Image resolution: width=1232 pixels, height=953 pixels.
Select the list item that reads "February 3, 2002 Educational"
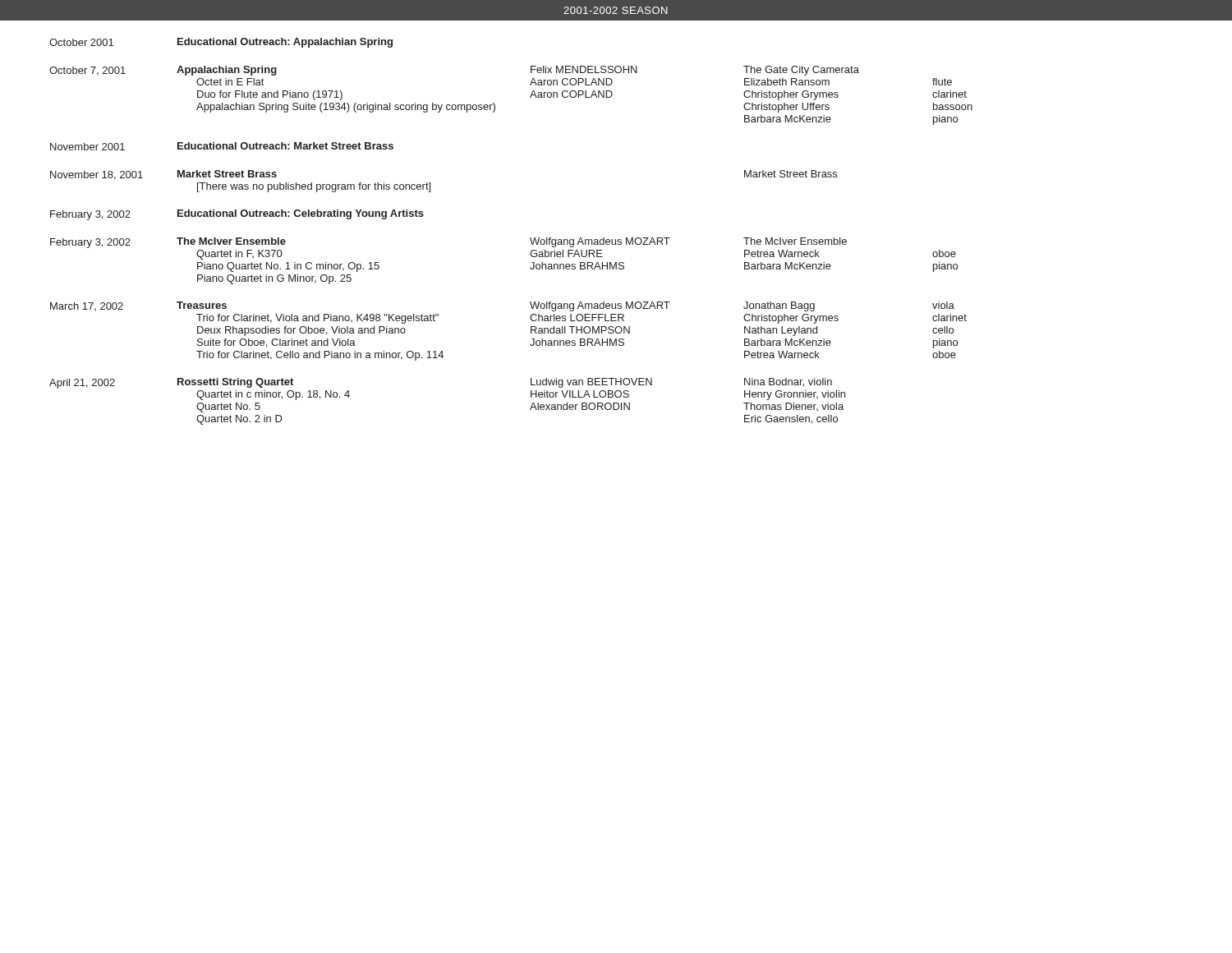pyautogui.click(x=290, y=214)
